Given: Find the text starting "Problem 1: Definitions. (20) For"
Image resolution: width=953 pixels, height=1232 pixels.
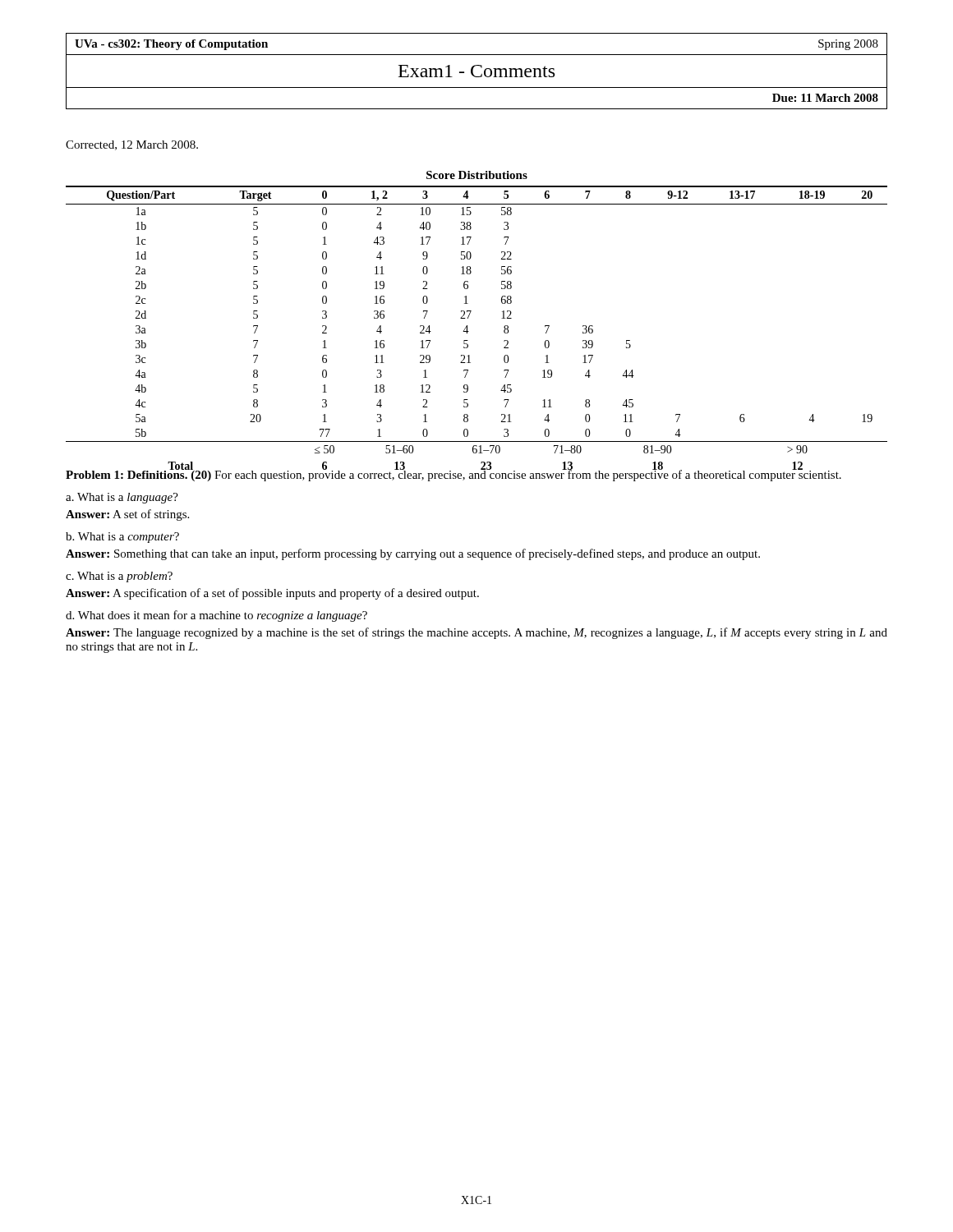Looking at the screenshot, I should [454, 475].
